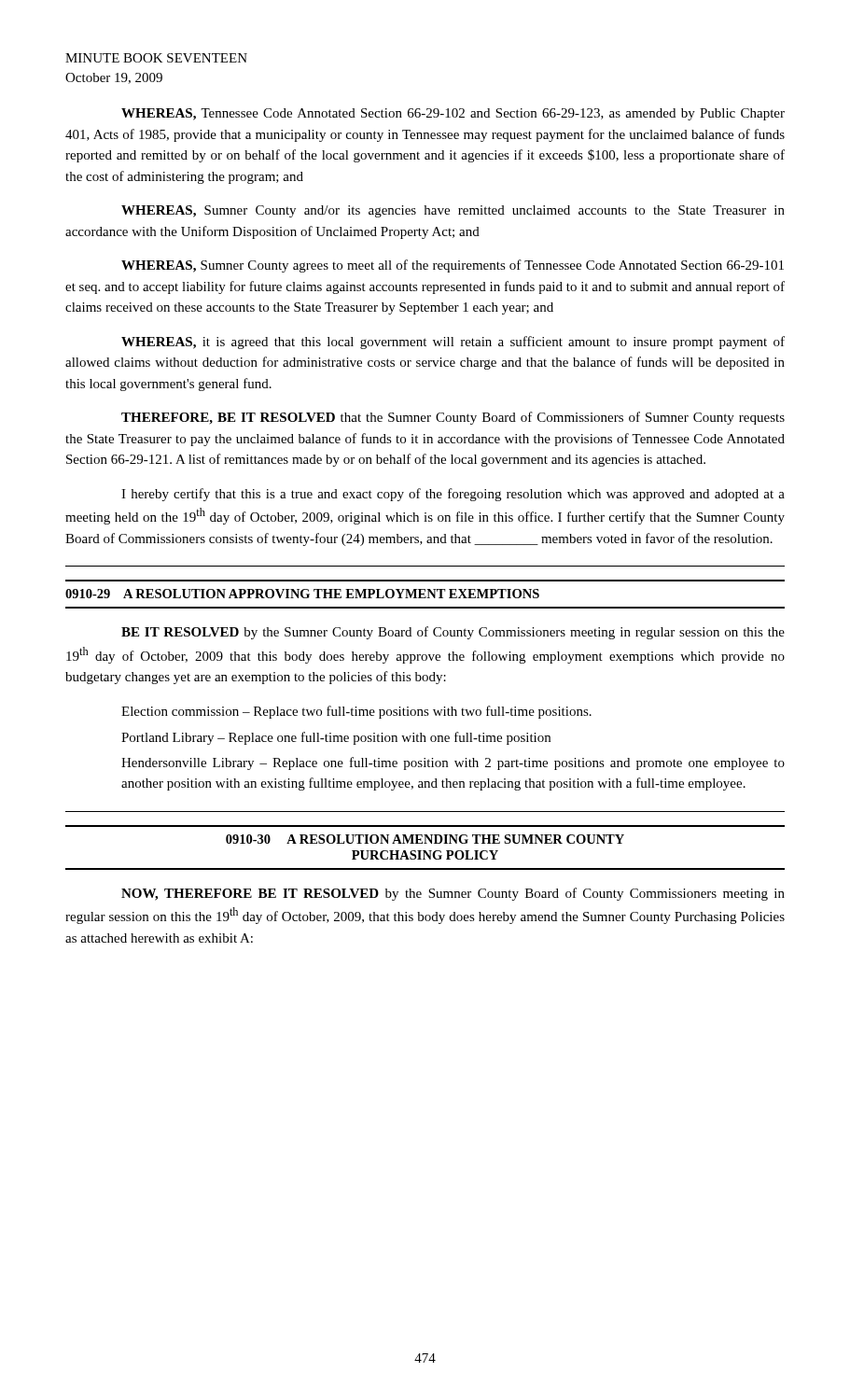Locate the passage starting "THEREFORE, BE IT RESOLVED that the"
850x1400 pixels.
425,438
